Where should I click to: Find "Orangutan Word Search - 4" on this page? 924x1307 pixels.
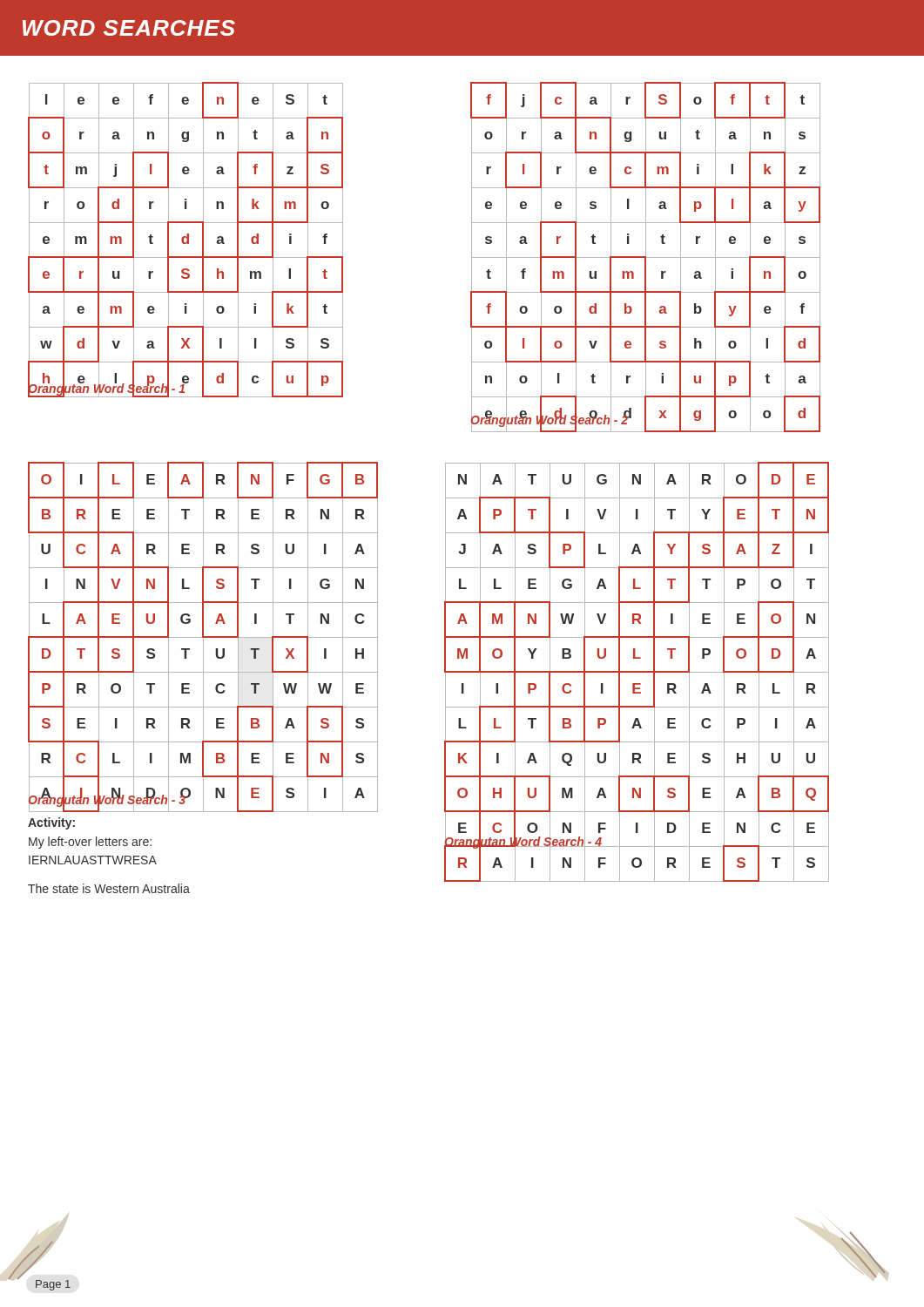(x=523, y=842)
